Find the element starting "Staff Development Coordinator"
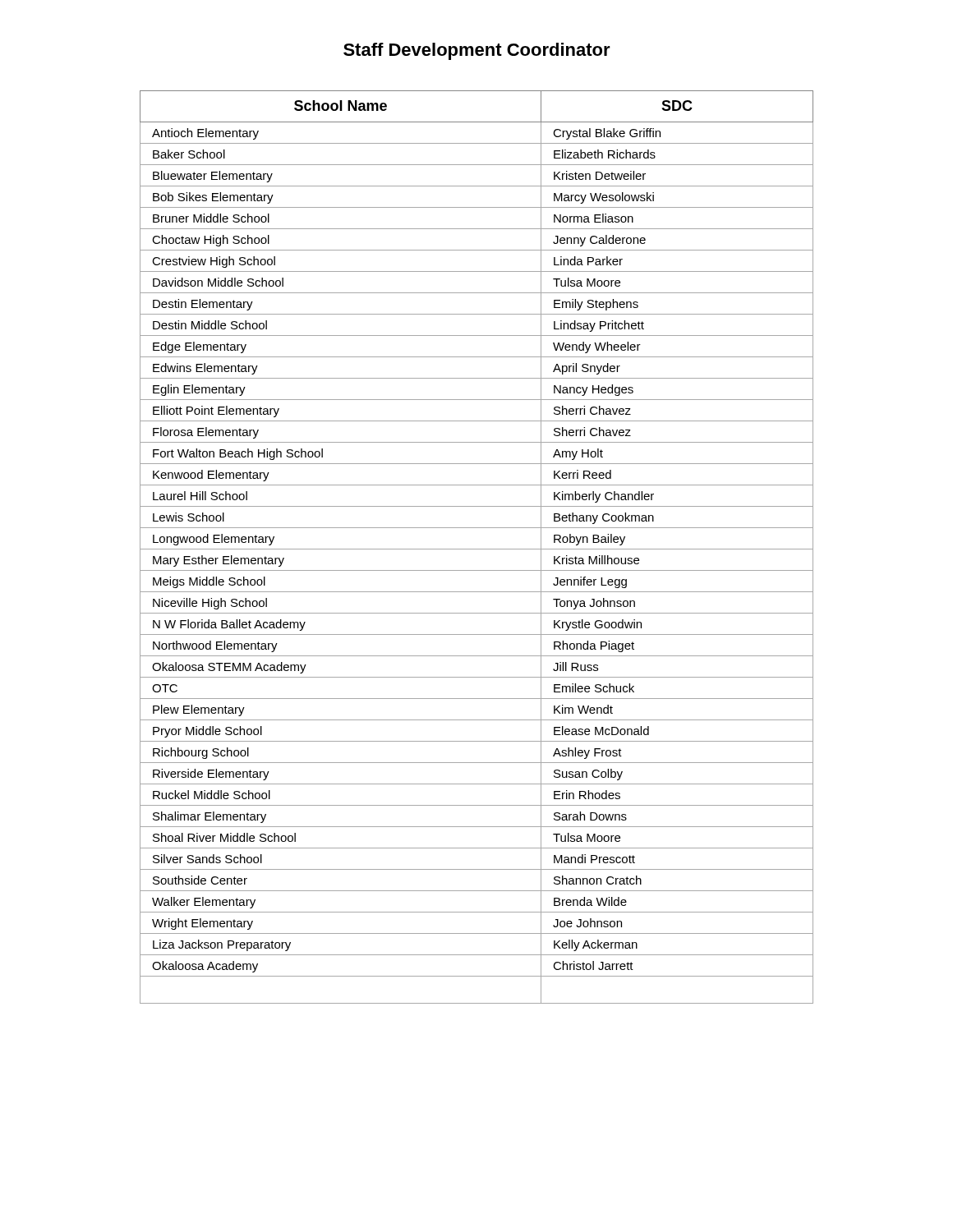This screenshot has height=1232, width=953. click(x=476, y=50)
